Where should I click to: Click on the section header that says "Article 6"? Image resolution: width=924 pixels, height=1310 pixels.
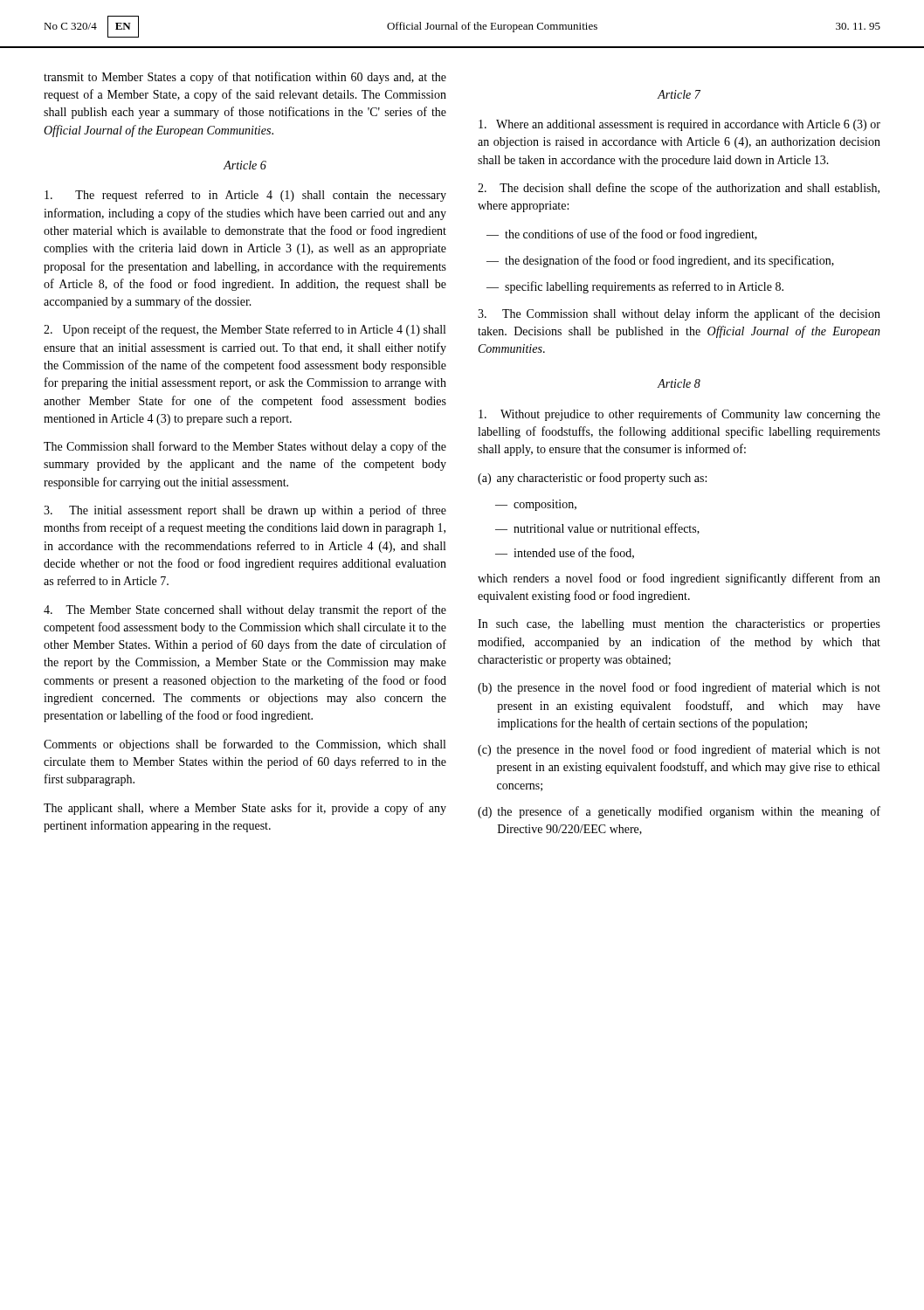click(x=245, y=166)
